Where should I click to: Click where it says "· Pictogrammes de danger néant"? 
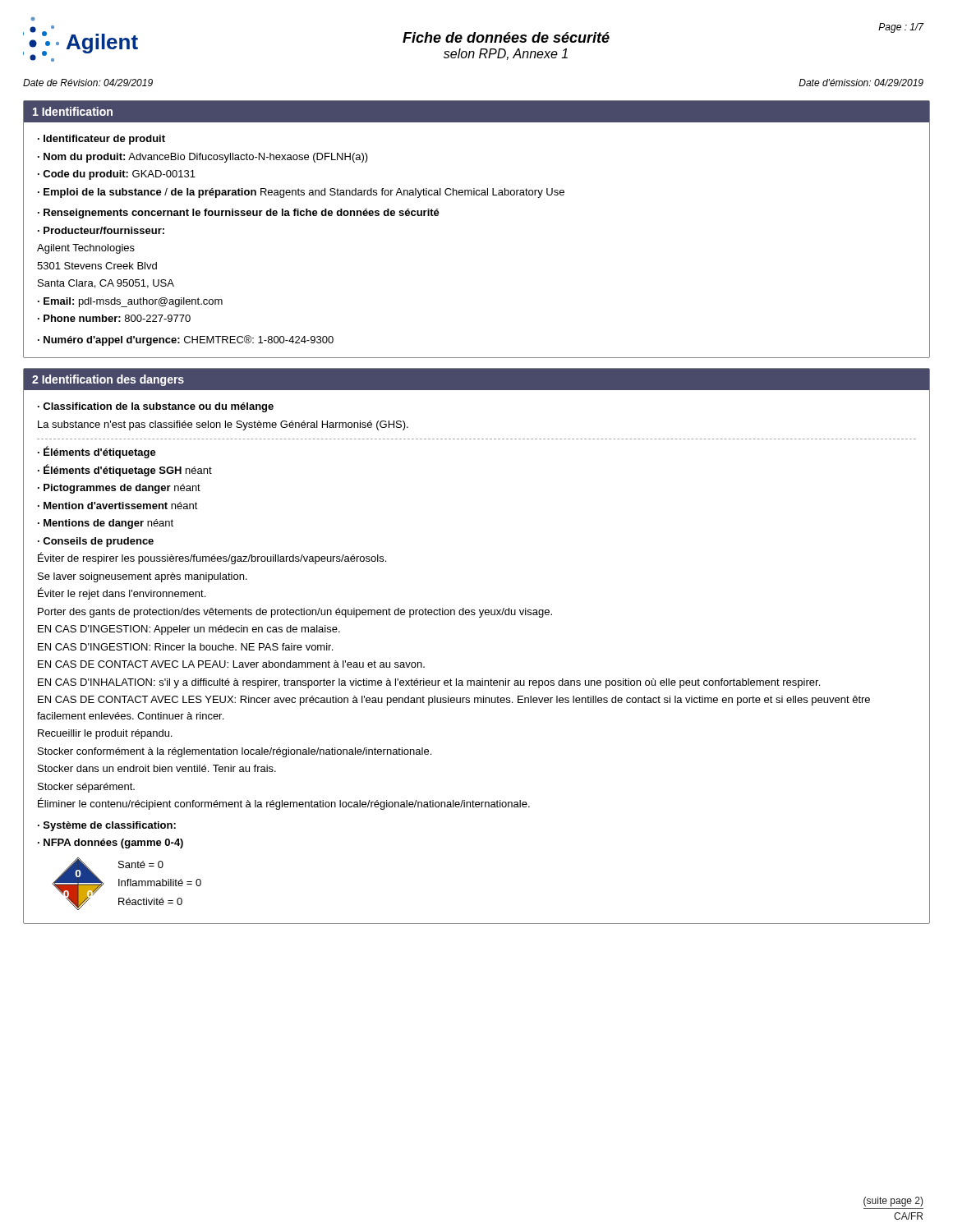point(119,488)
